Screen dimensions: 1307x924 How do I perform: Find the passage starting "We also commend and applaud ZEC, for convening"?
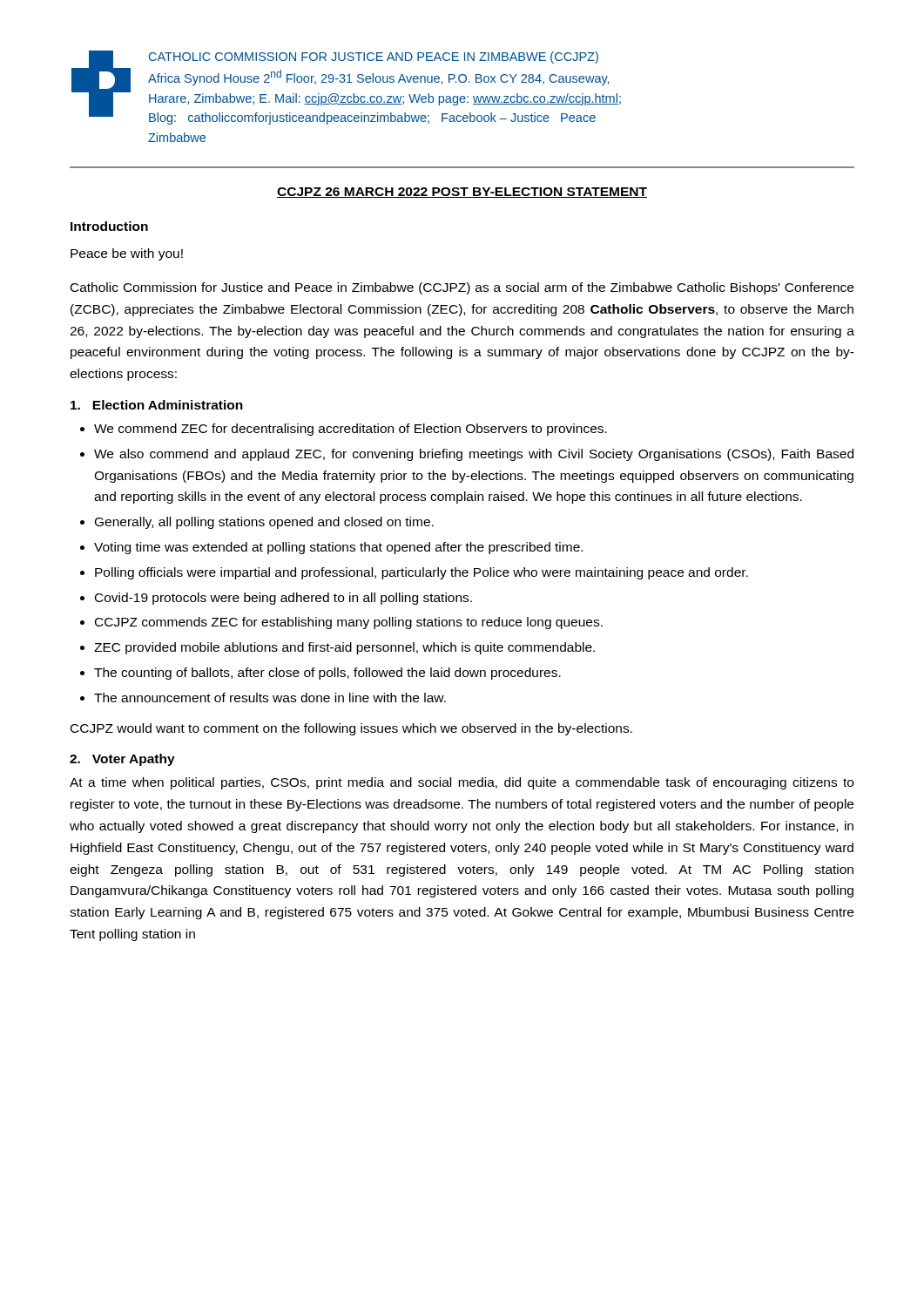[x=474, y=475]
